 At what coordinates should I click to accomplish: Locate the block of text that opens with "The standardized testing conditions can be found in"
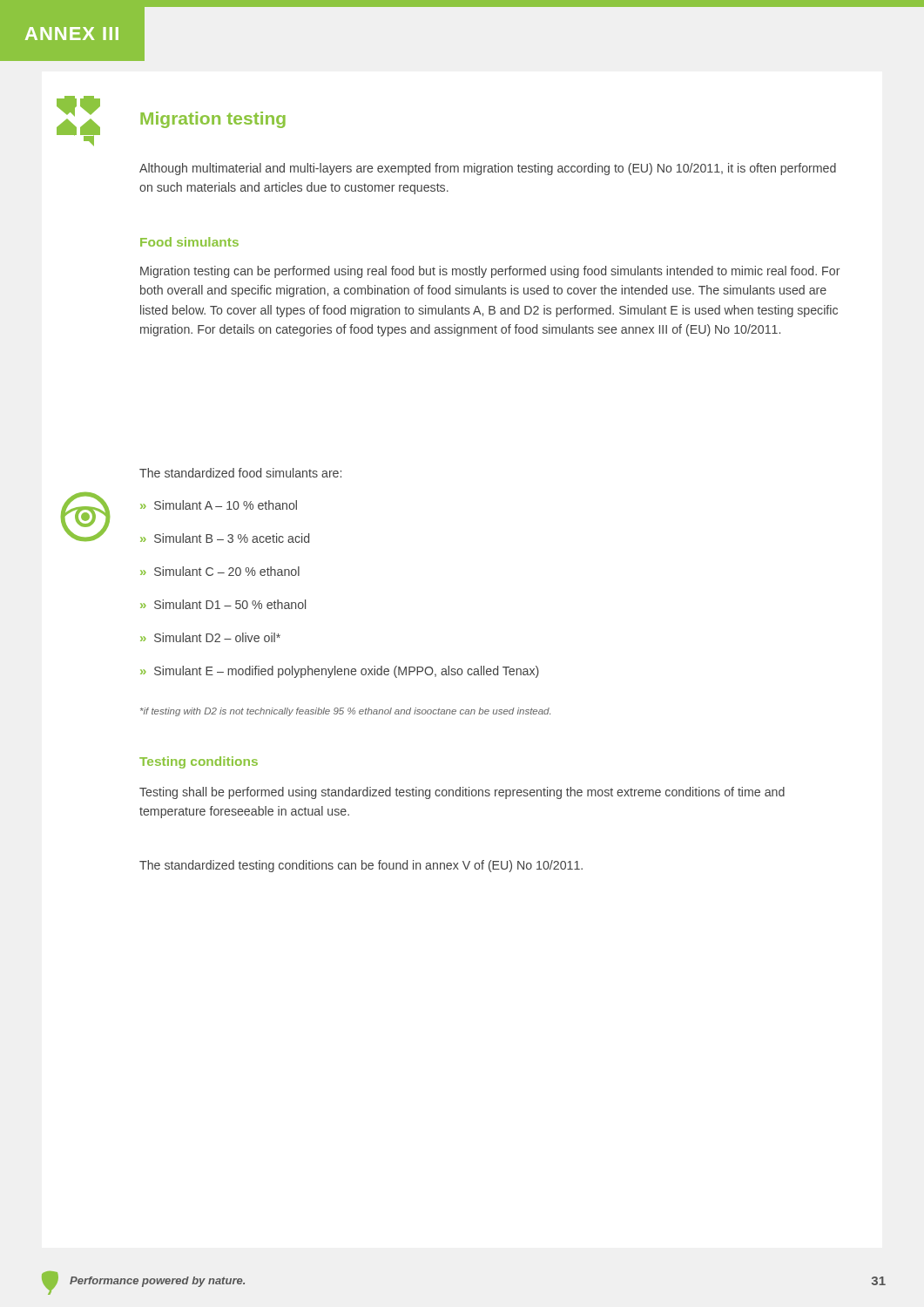362,865
